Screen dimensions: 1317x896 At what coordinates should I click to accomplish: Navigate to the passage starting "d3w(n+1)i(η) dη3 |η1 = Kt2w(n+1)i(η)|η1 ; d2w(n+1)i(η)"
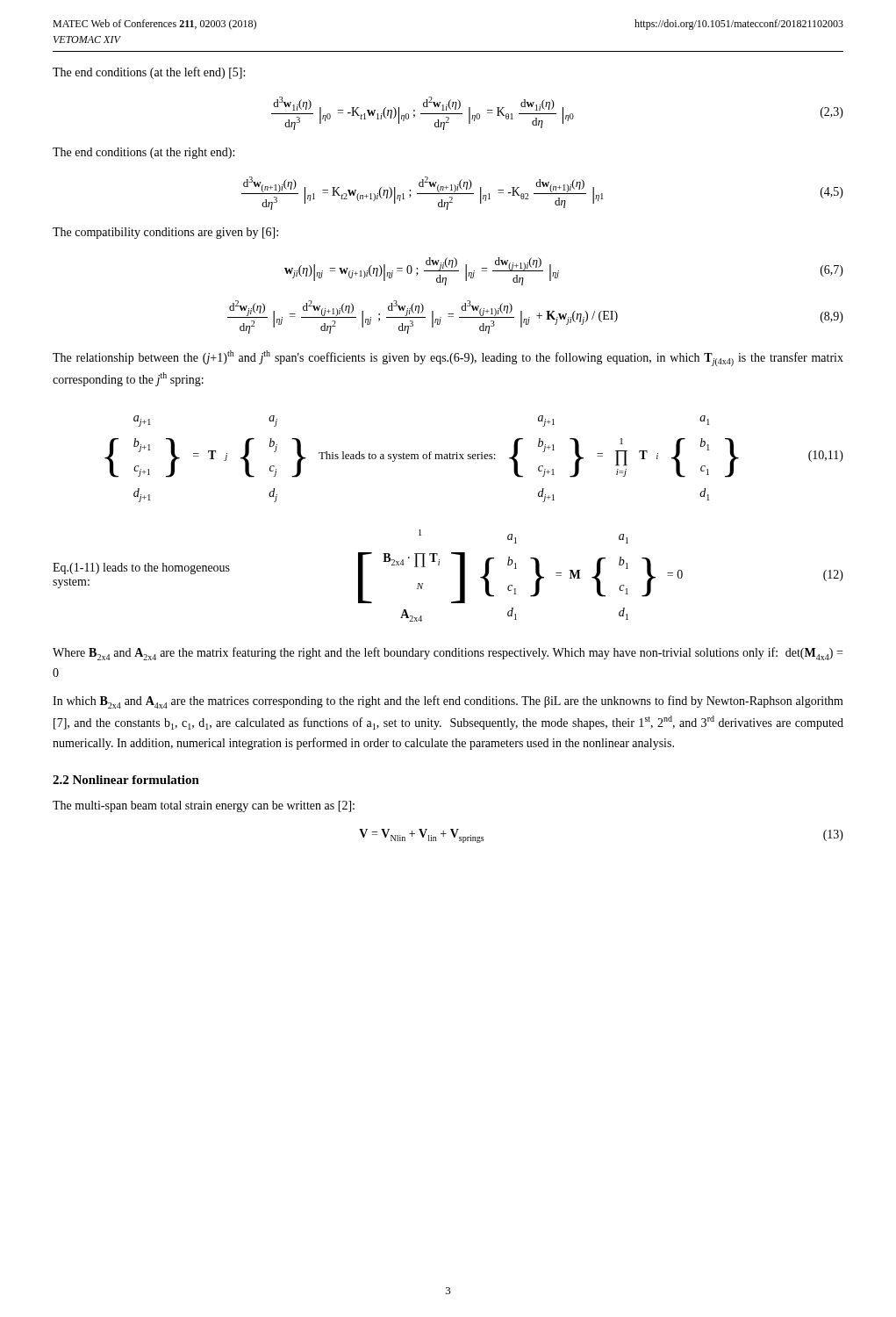(448, 192)
